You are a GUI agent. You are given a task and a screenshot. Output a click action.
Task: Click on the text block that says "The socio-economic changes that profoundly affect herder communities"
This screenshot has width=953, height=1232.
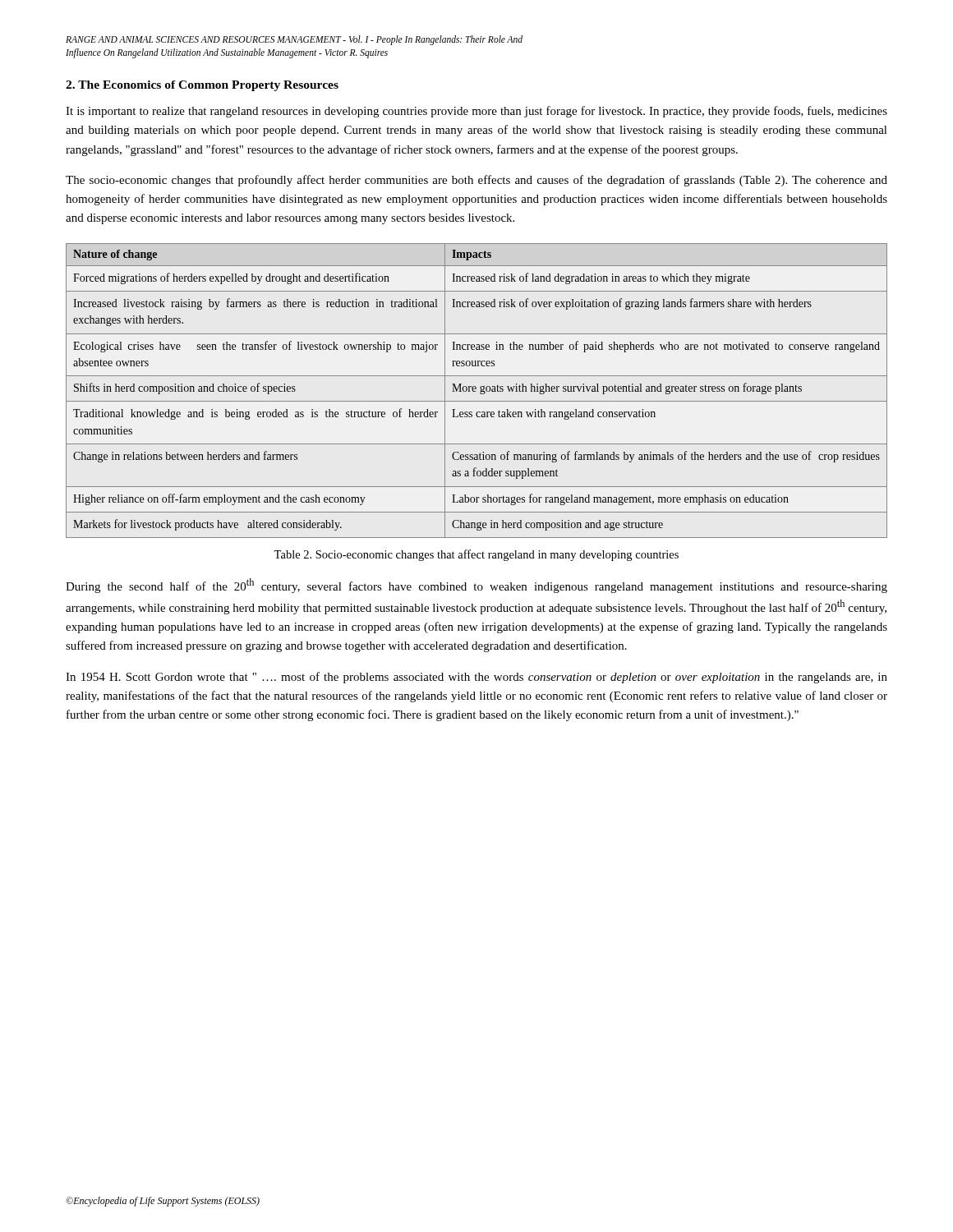coord(476,199)
